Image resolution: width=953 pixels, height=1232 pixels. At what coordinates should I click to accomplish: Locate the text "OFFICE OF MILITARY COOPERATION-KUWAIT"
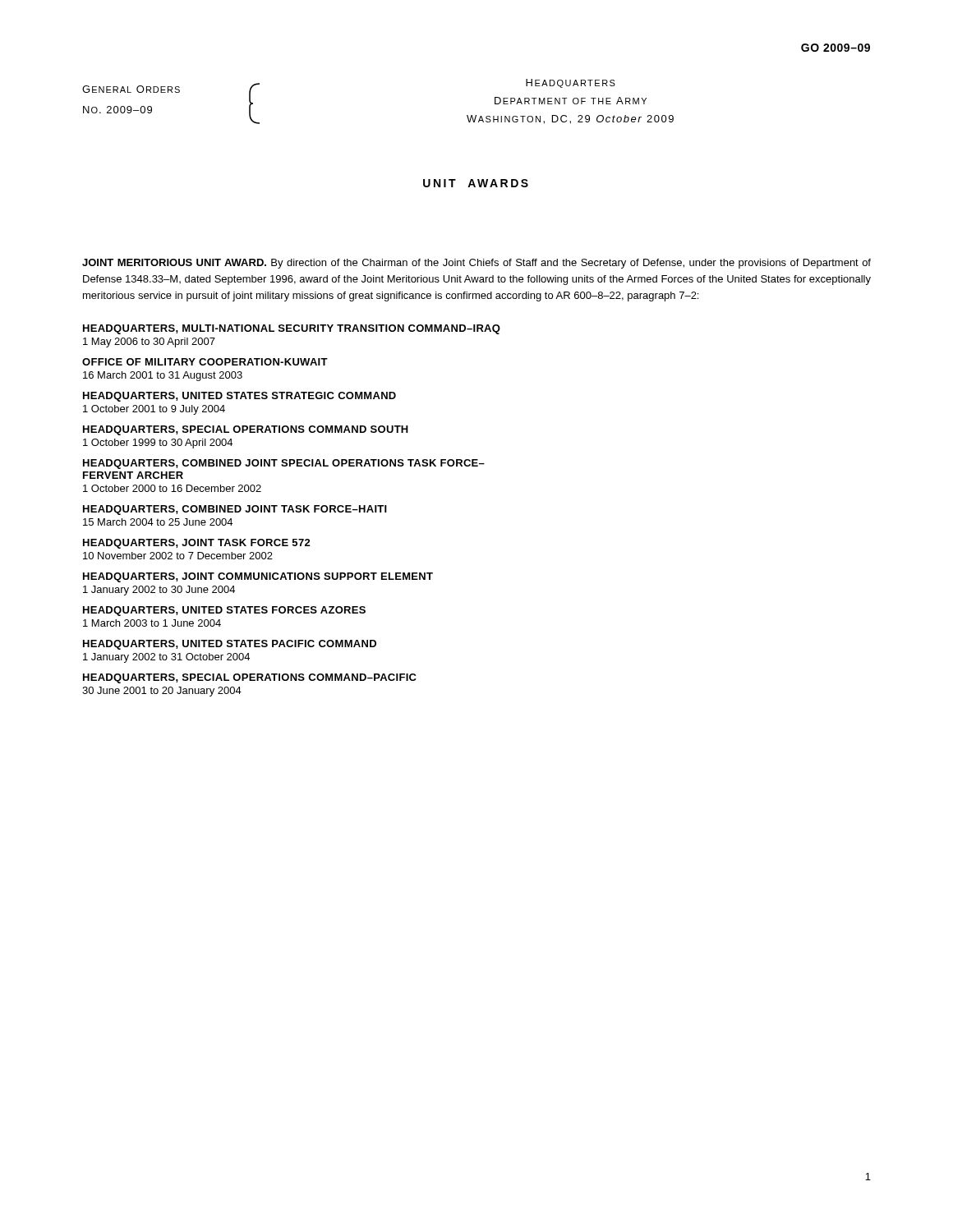point(205,362)
